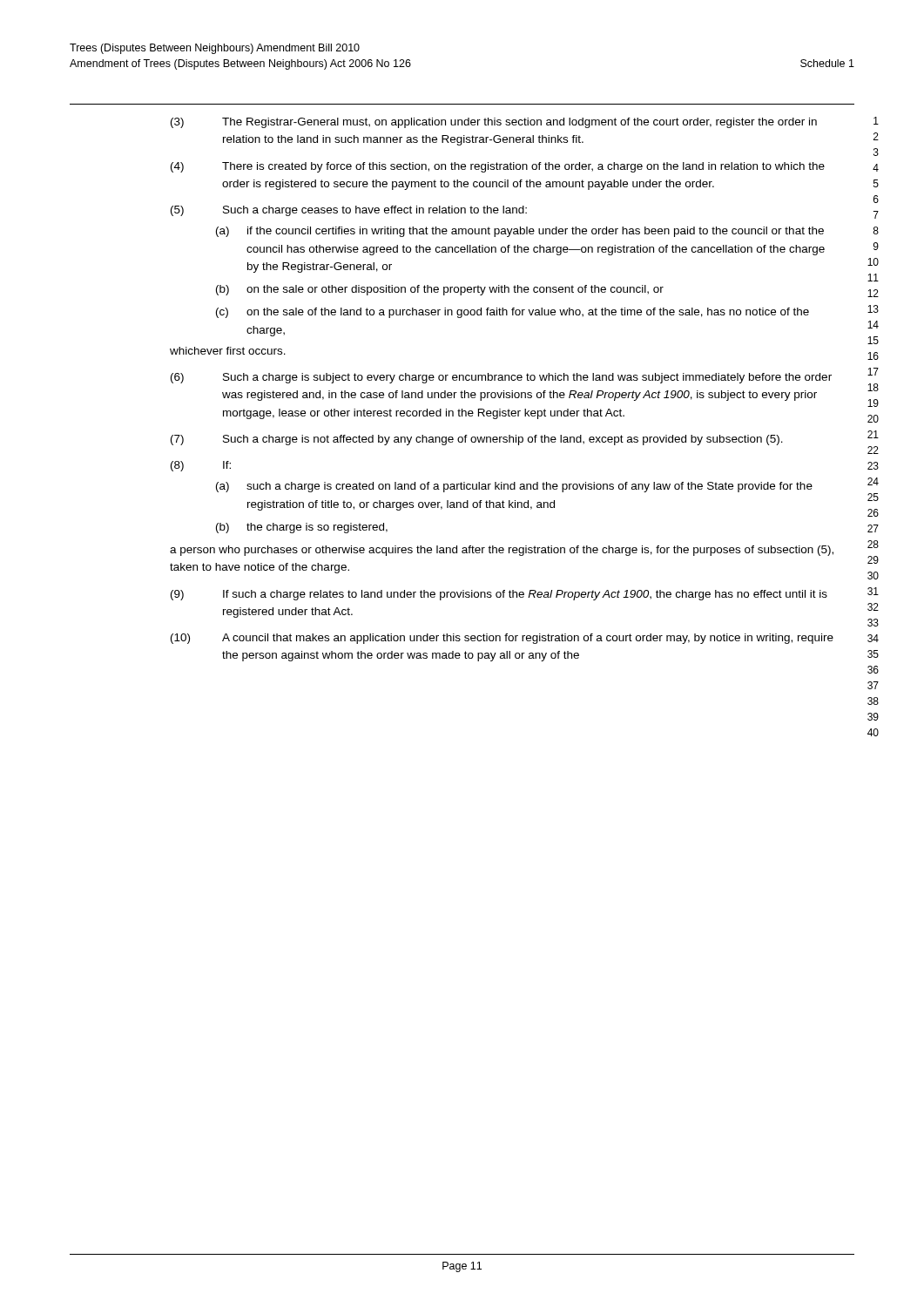
Task: Find the text that says "whichever first occurs."
Action: point(228,351)
